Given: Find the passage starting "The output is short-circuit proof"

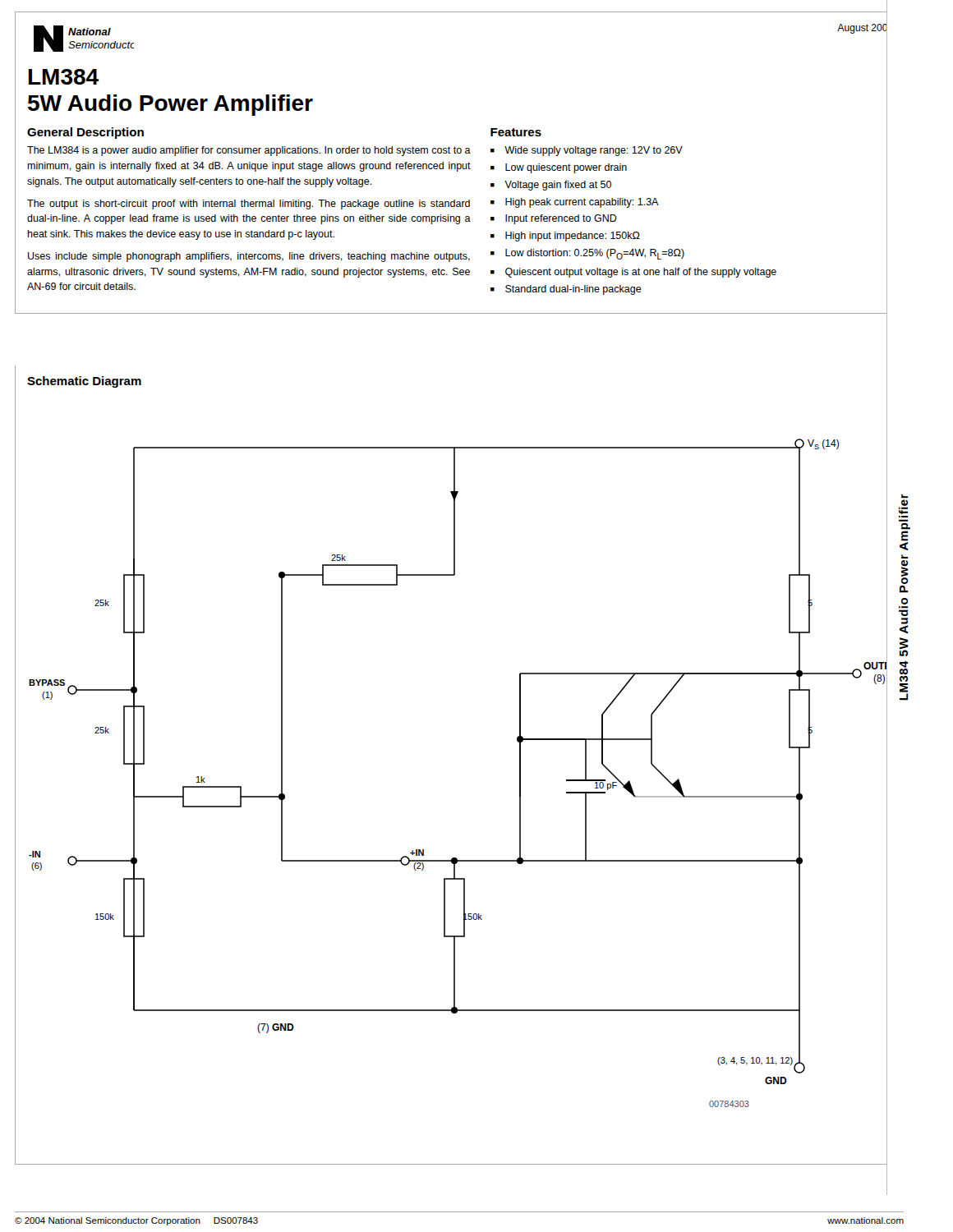Looking at the screenshot, I should pos(249,219).
